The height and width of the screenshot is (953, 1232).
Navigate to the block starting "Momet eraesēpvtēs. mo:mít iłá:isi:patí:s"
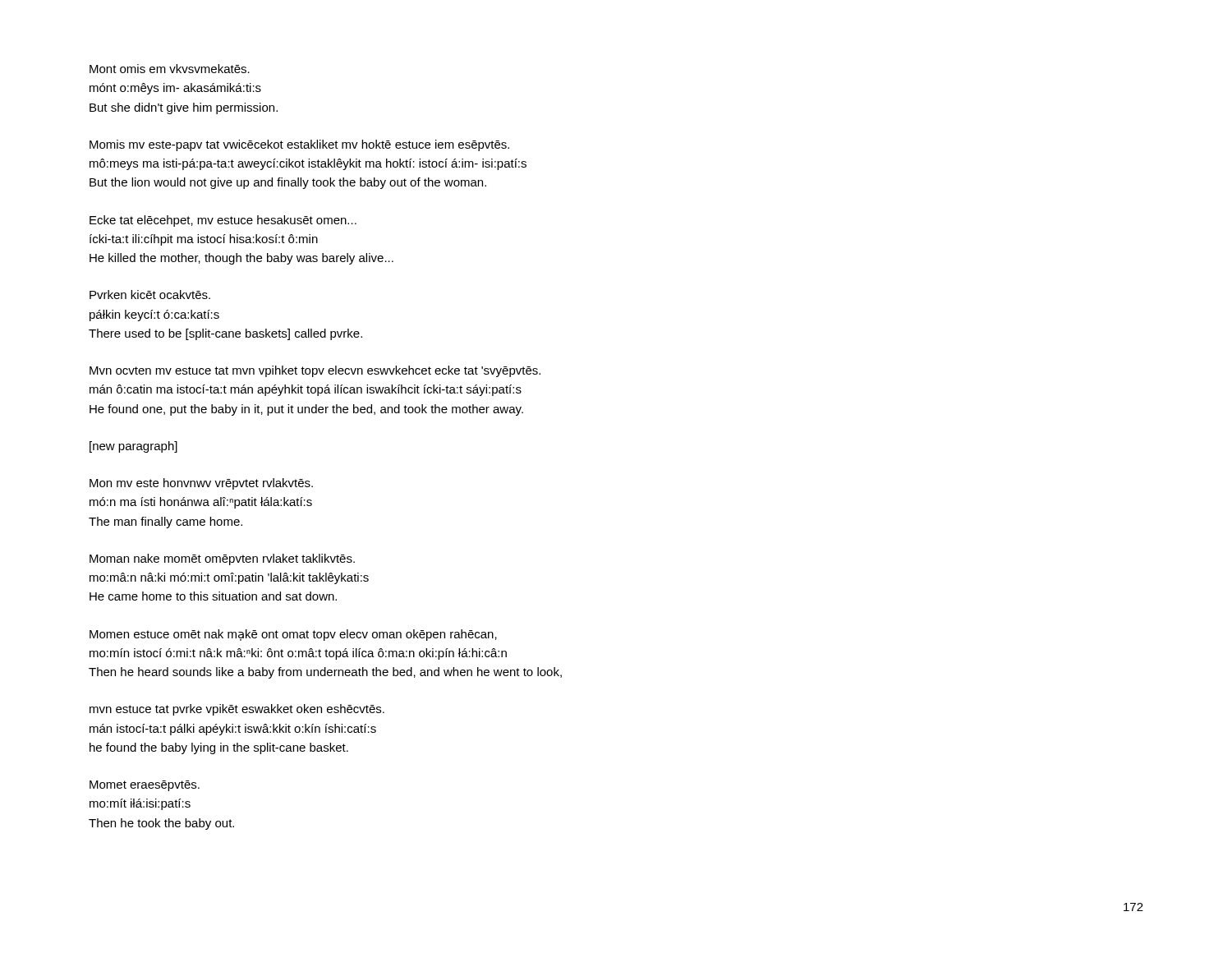click(145, 786)
